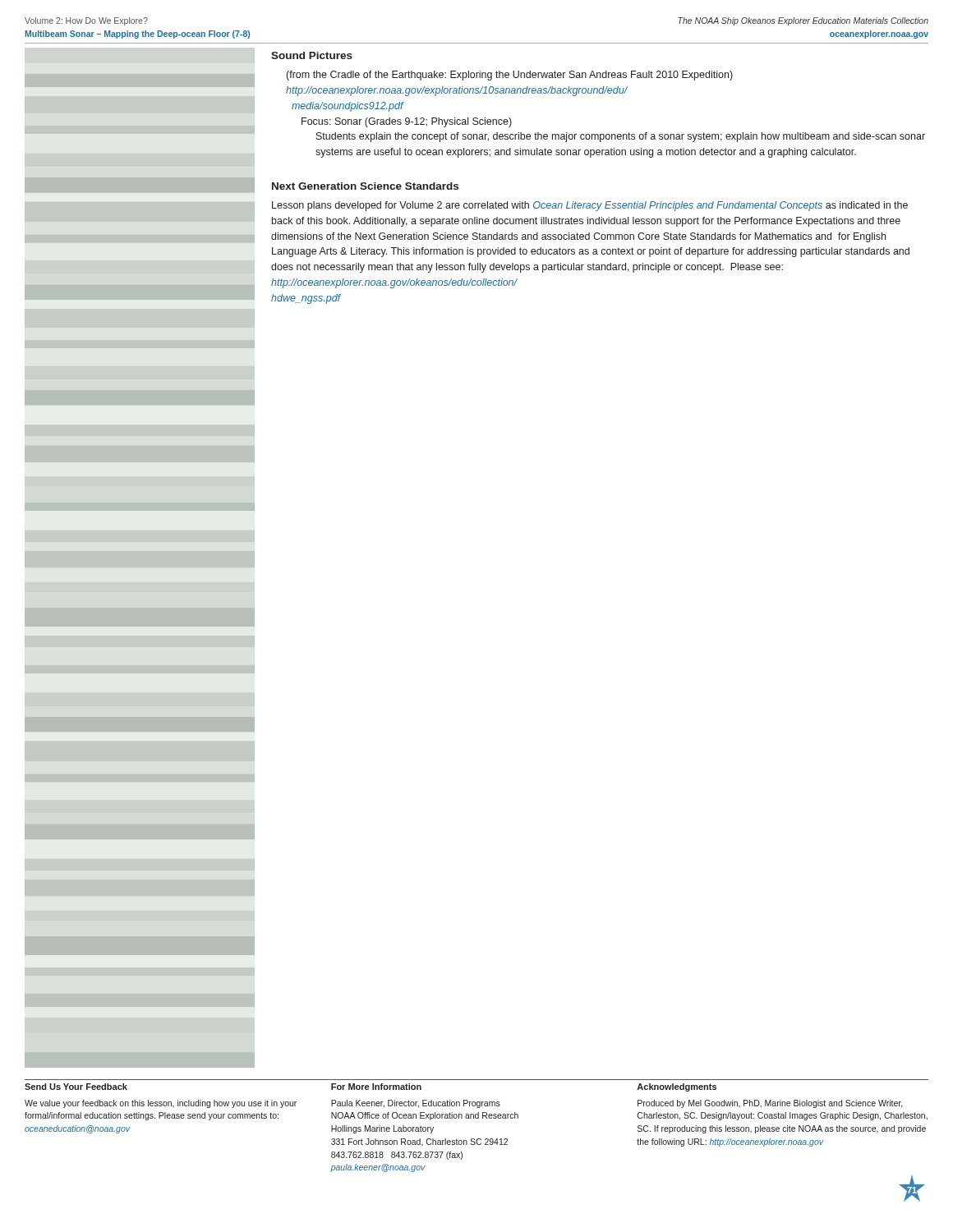Image resolution: width=953 pixels, height=1232 pixels.
Task: Find the photo
Action: [x=140, y=558]
